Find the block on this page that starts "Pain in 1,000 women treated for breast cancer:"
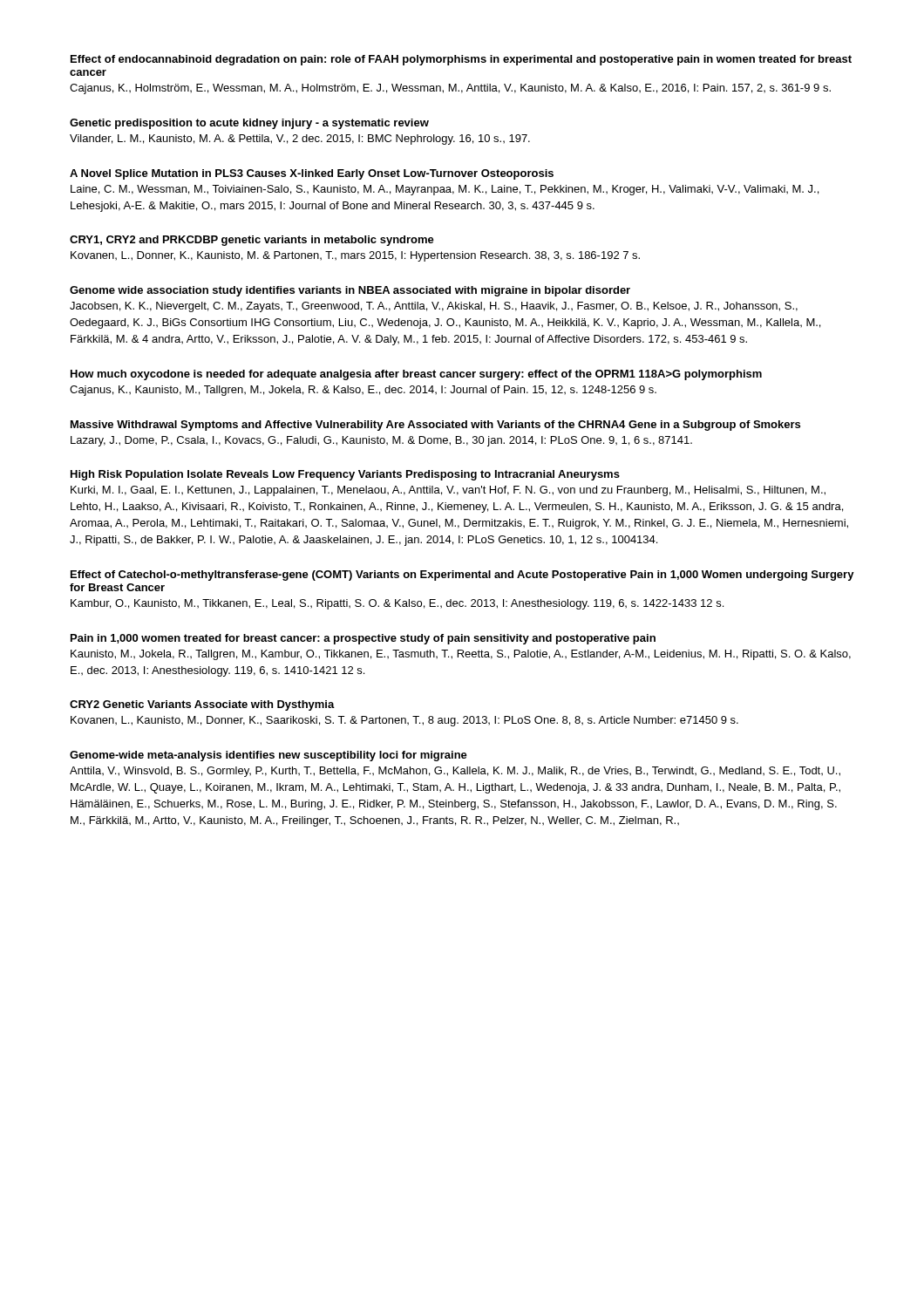 [462, 655]
